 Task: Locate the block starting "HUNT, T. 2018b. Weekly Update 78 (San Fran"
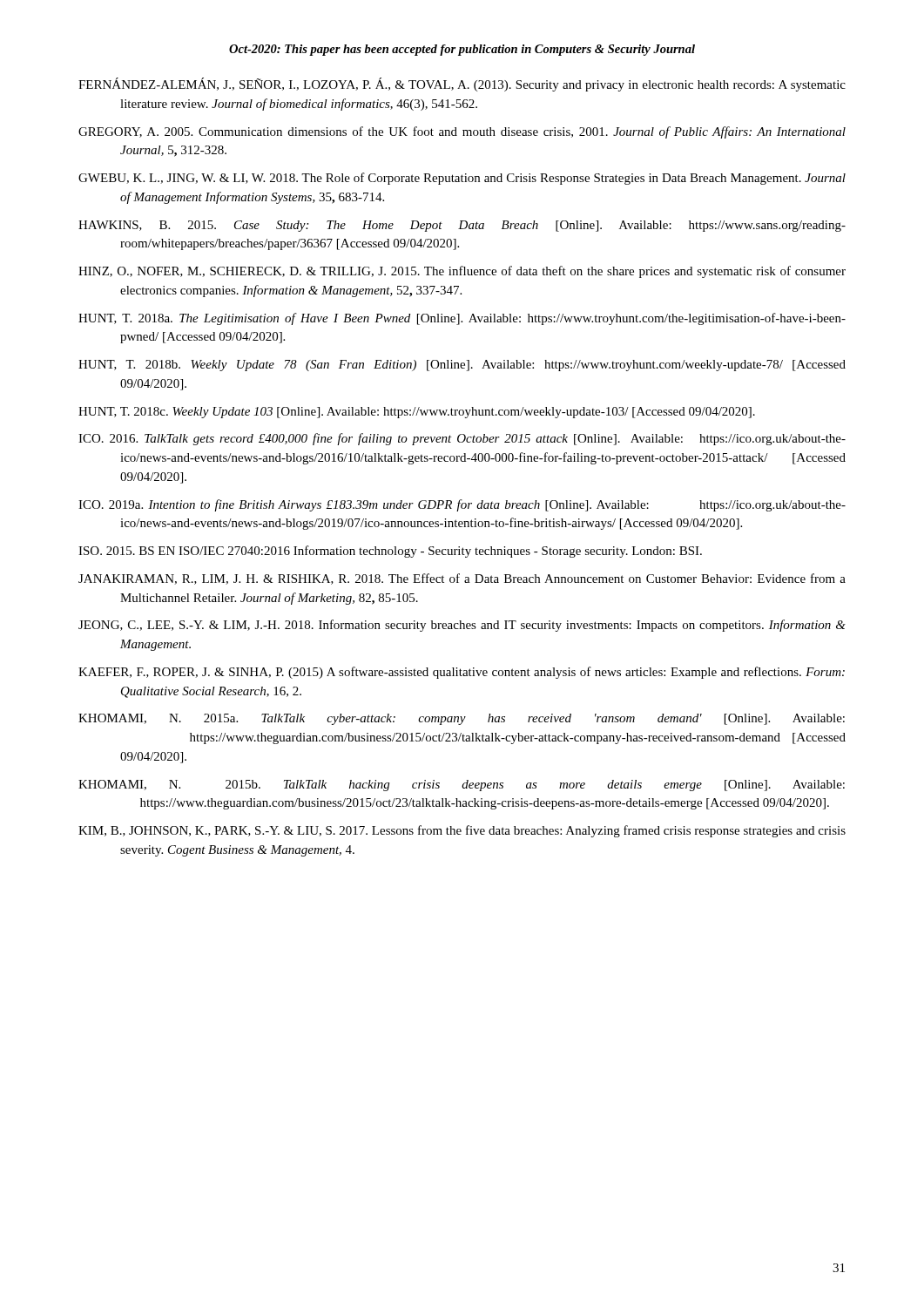(x=462, y=374)
